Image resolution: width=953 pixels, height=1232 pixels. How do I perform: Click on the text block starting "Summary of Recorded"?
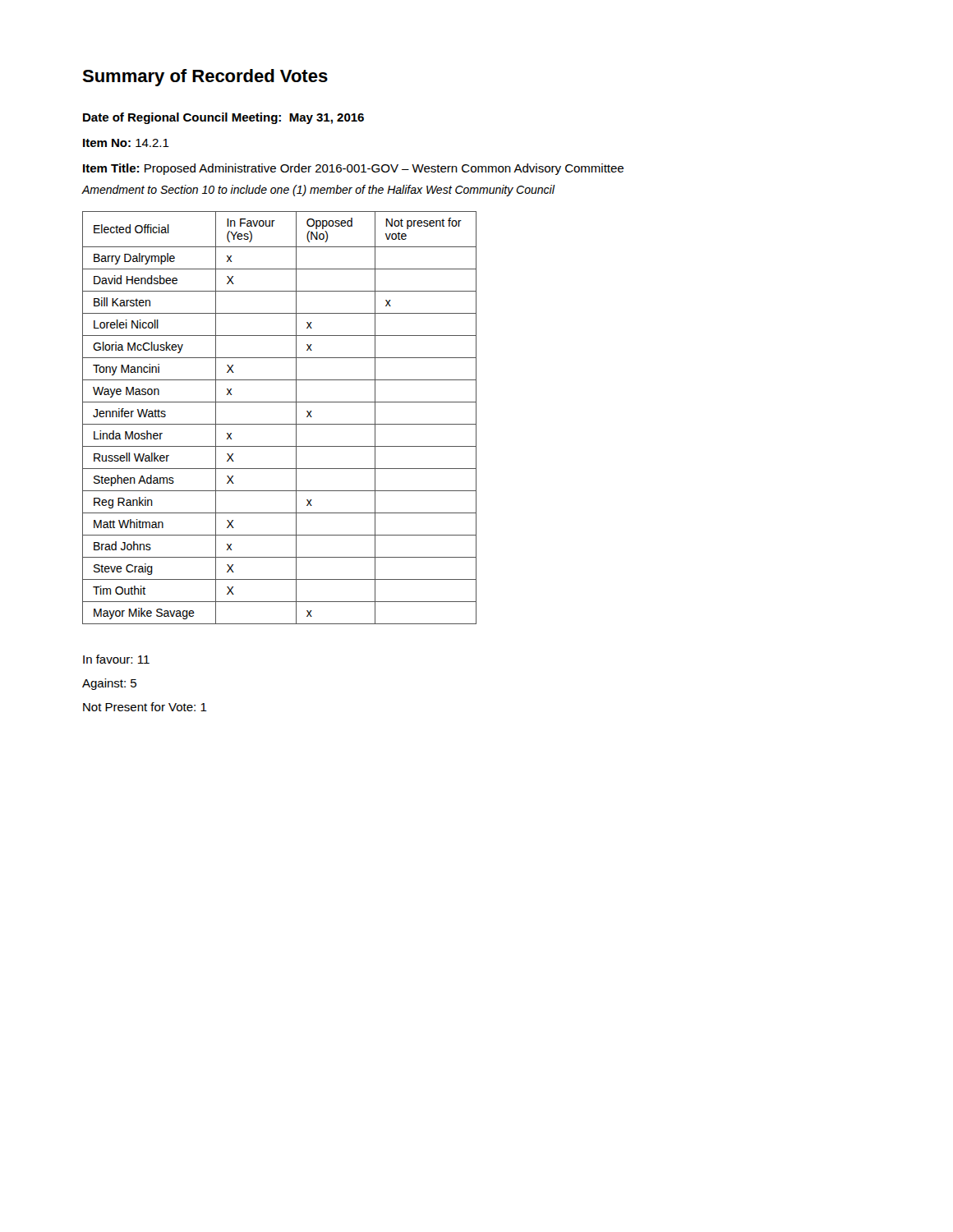[x=205, y=76]
